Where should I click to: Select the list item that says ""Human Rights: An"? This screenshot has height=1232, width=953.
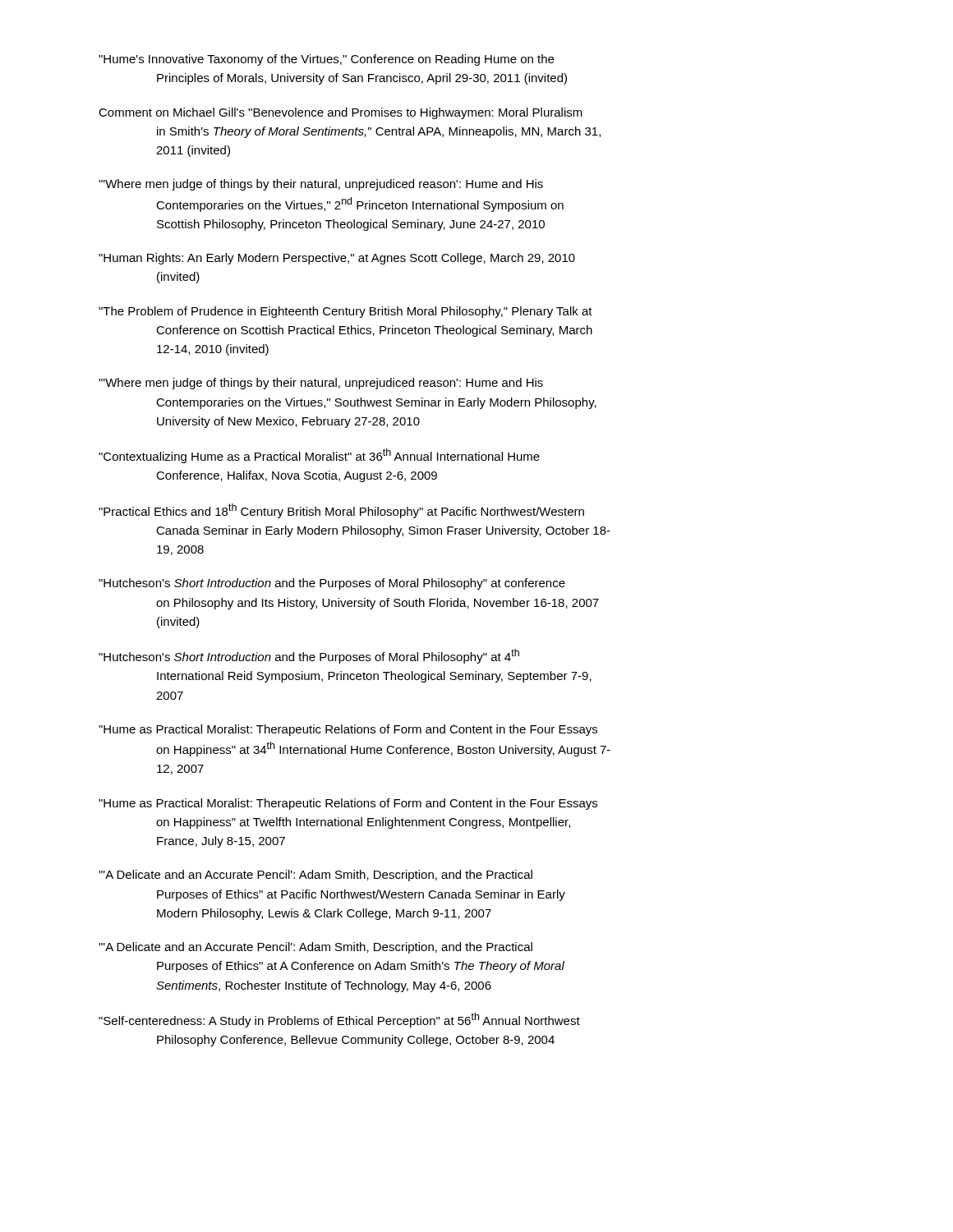(x=476, y=267)
